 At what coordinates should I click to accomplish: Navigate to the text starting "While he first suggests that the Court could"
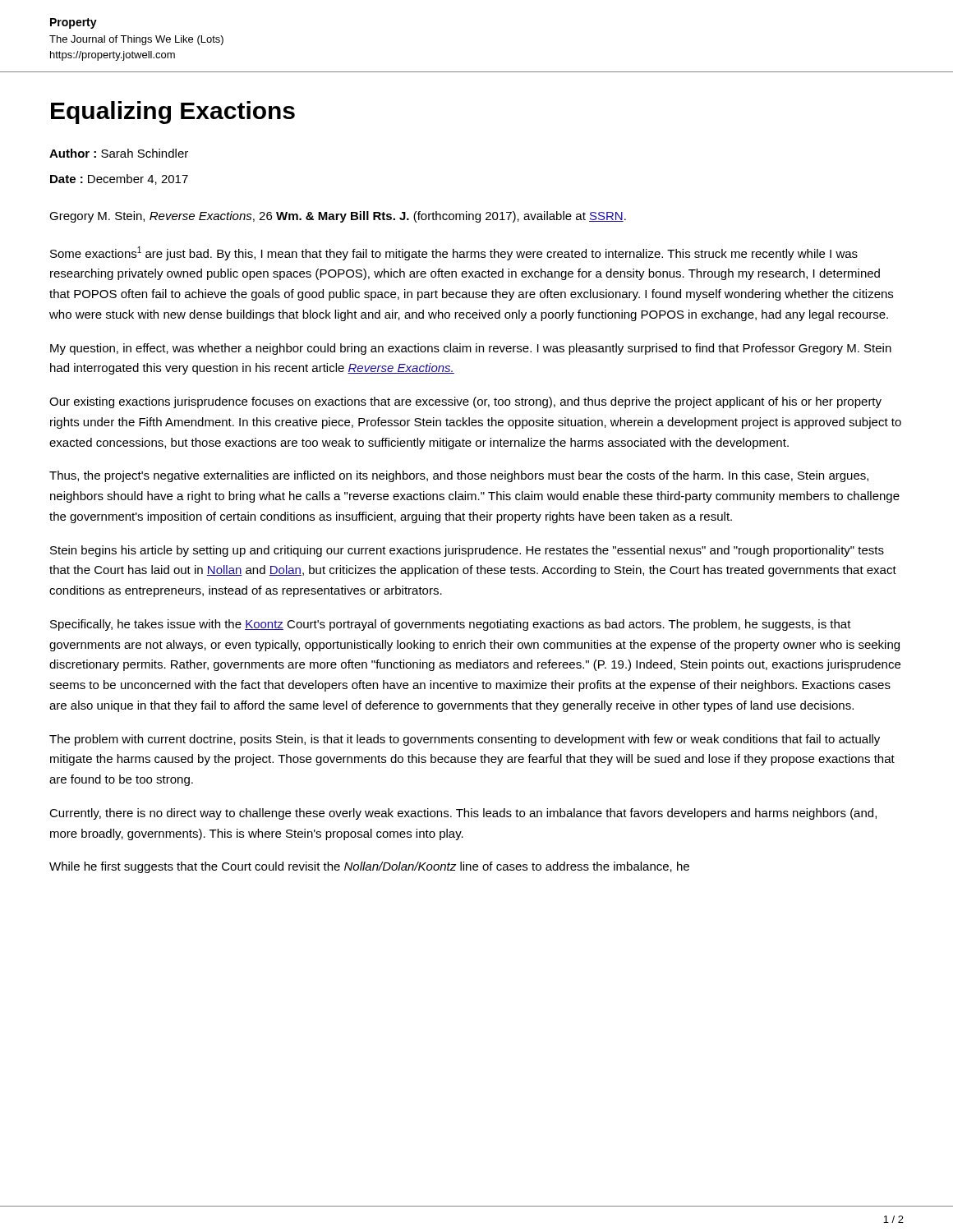pos(370,866)
